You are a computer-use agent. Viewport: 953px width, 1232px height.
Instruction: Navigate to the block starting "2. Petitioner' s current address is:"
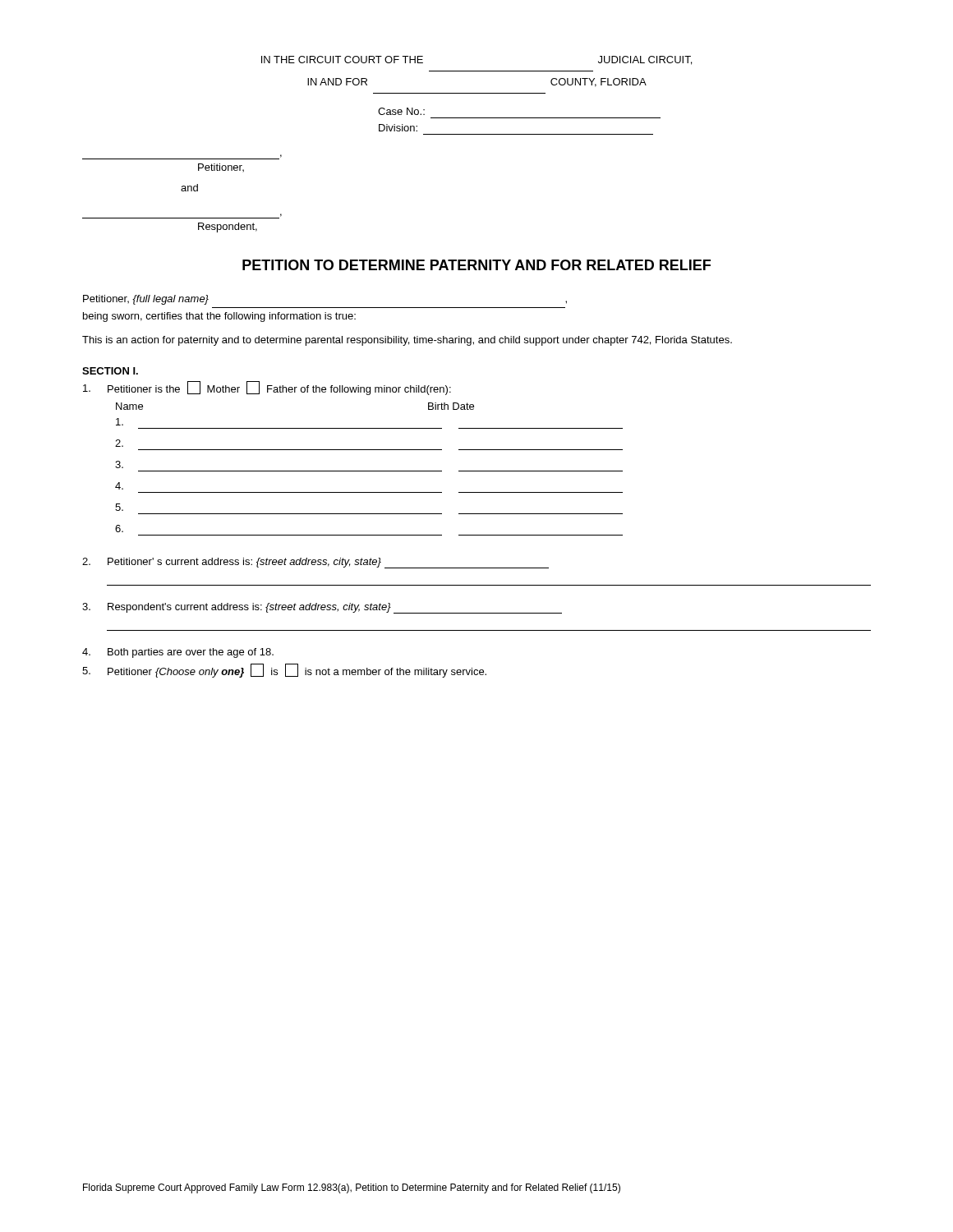pos(476,570)
